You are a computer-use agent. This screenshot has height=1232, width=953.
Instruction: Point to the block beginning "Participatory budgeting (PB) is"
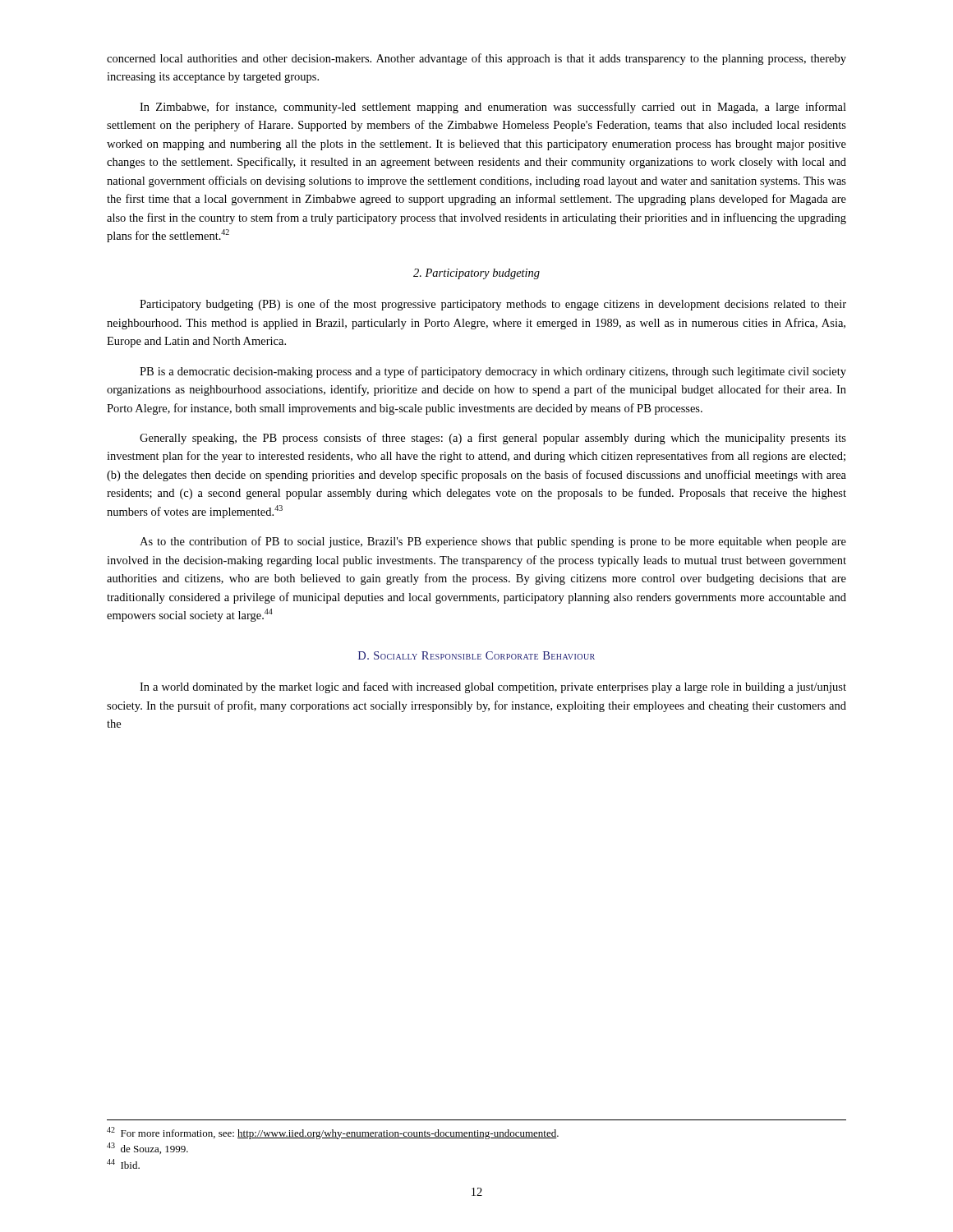[476, 323]
